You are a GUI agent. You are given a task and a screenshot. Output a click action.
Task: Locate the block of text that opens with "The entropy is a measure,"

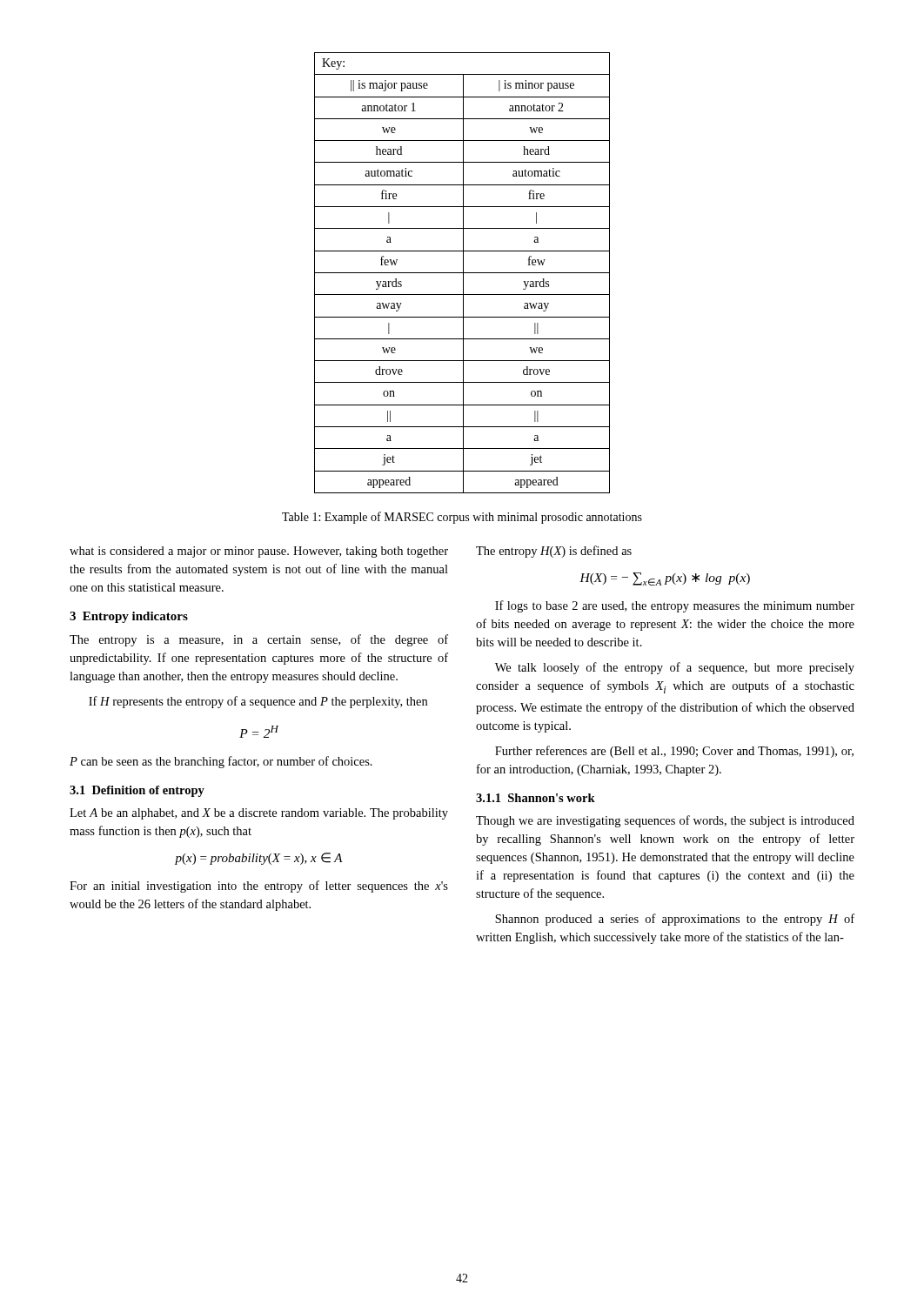259,671
